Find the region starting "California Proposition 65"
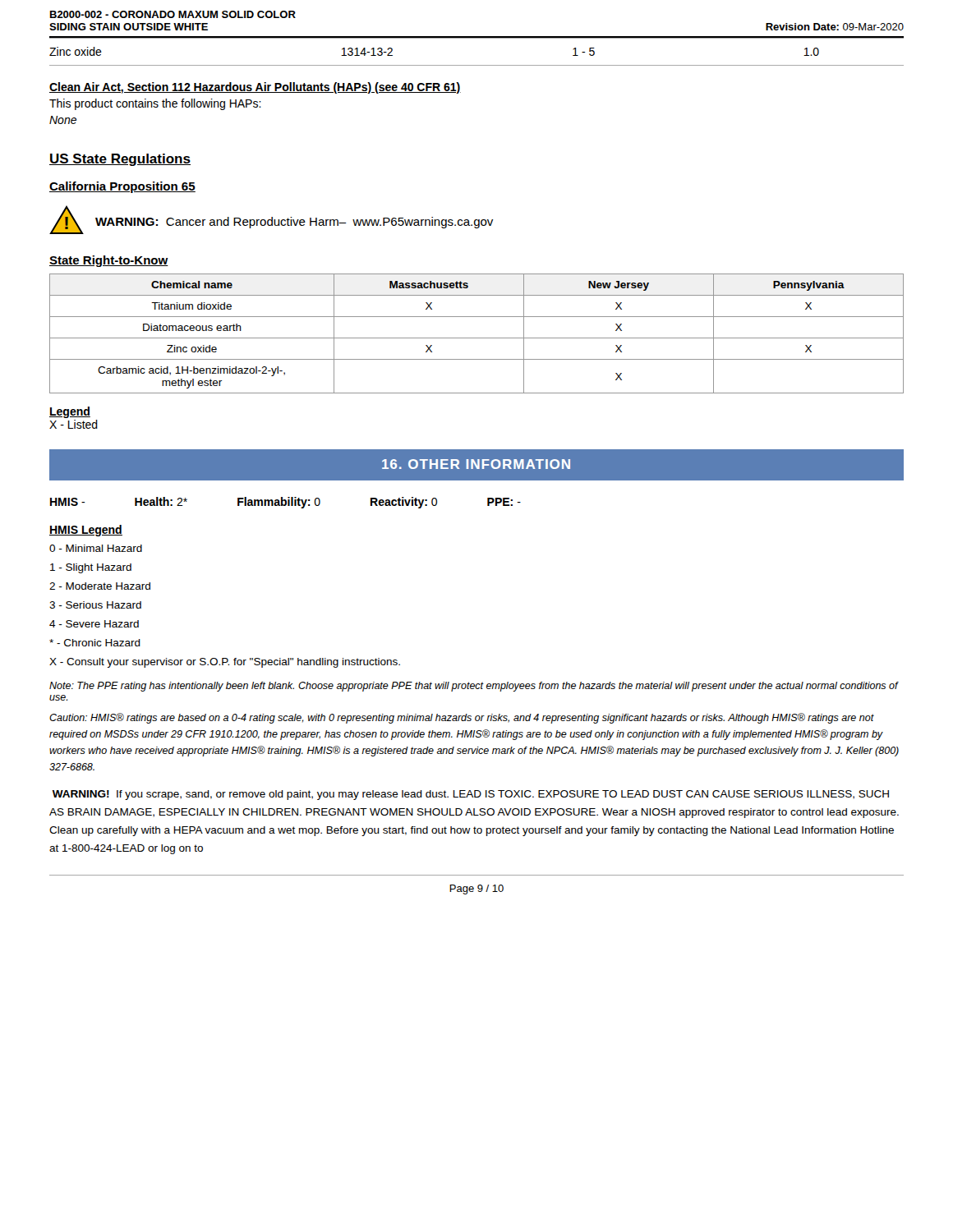 122,187
